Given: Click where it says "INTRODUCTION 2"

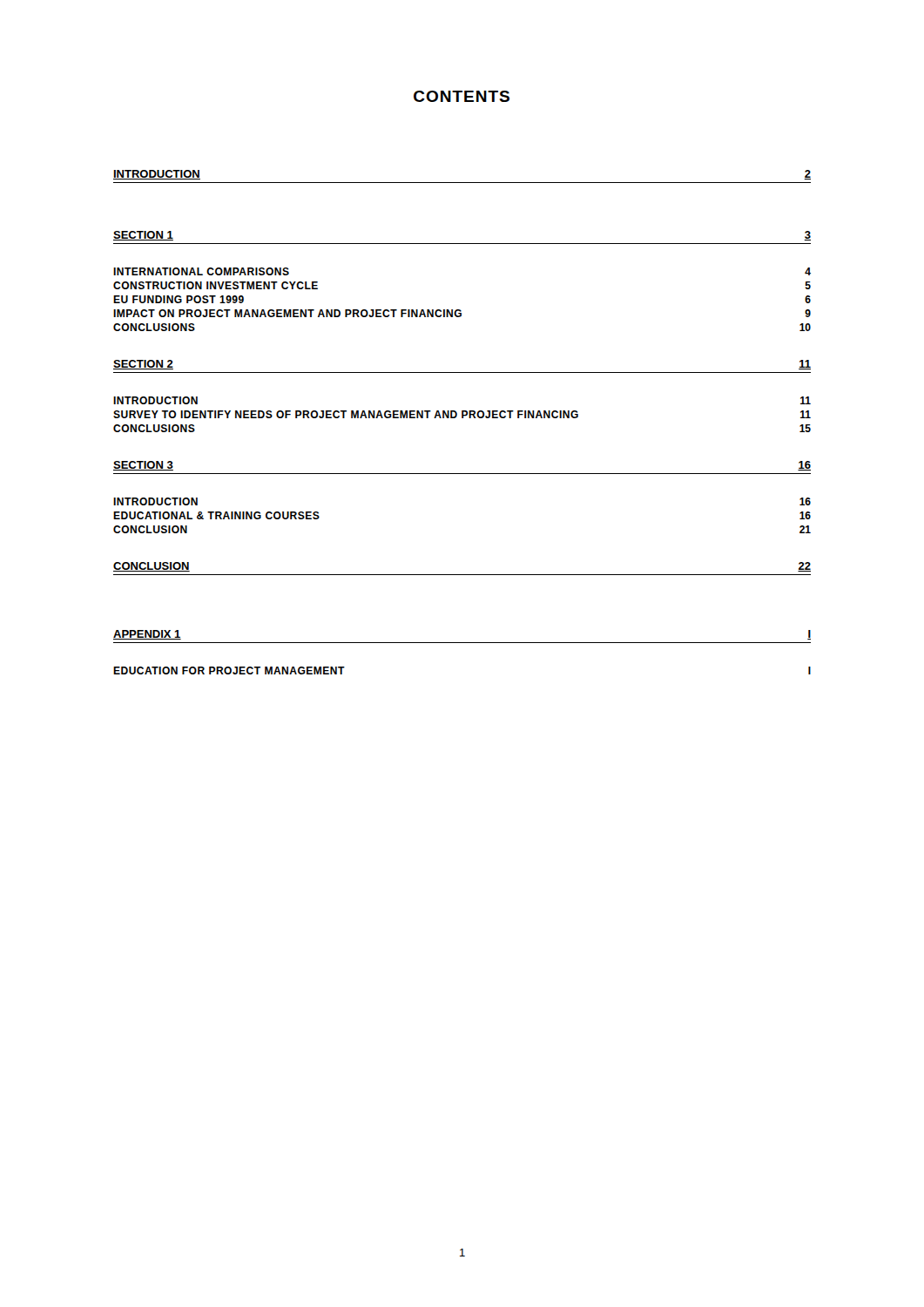Looking at the screenshot, I should pos(462,174).
